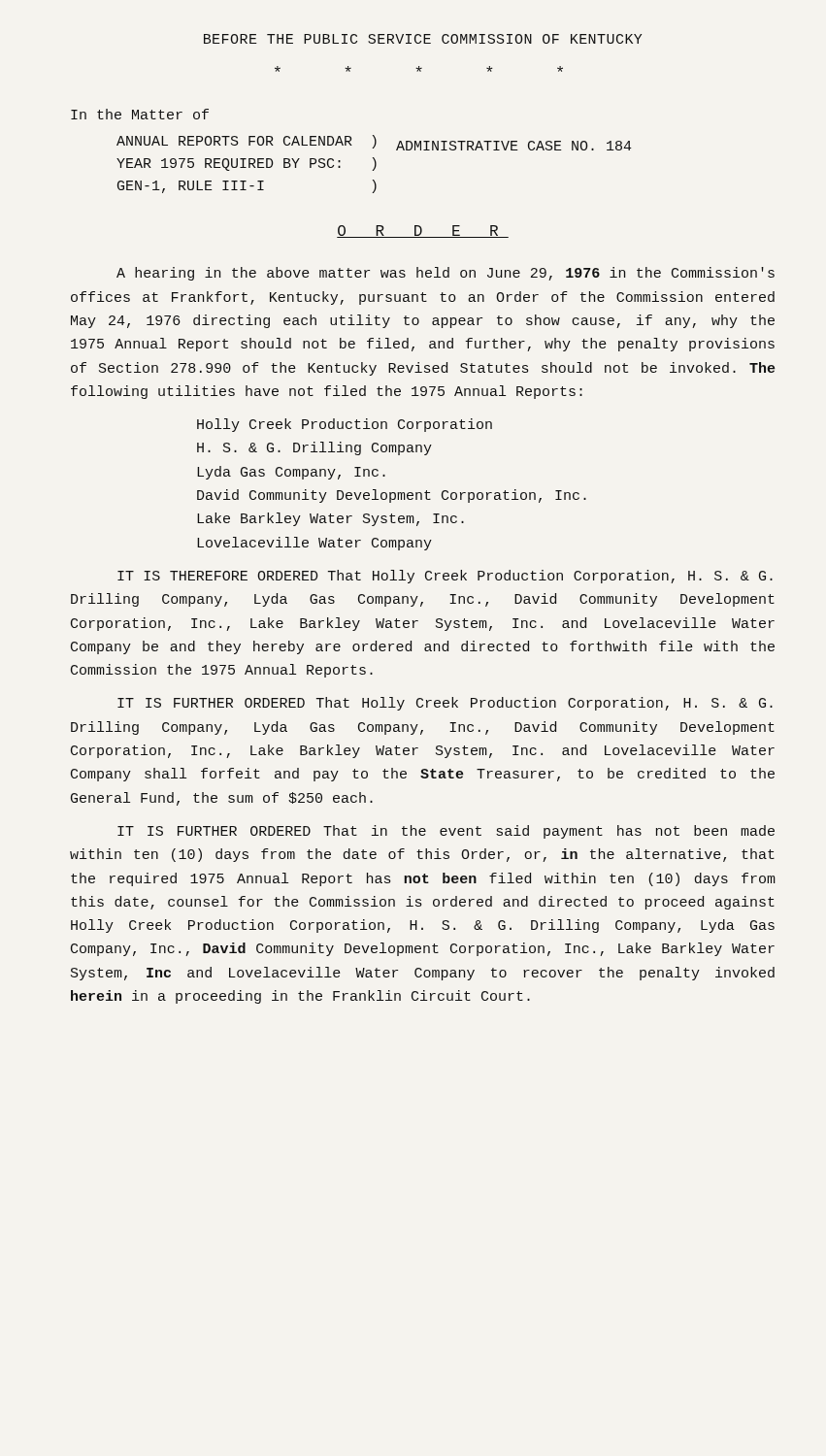Locate the block starting "Lake Barkley Water System, Inc."
Image resolution: width=826 pixels, height=1456 pixels.
[332, 520]
